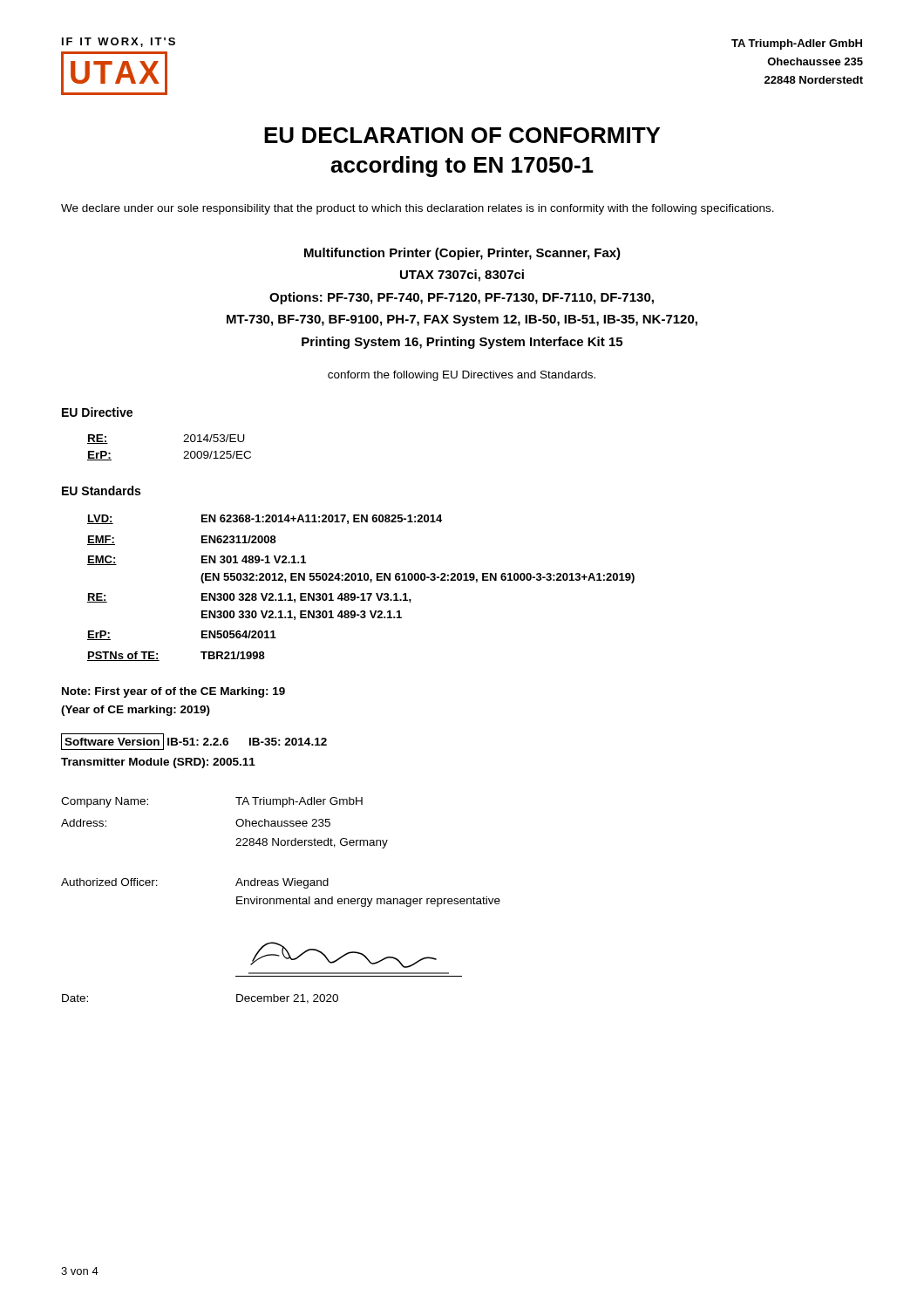The width and height of the screenshot is (924, 1308).
Task: Locate the table with the text "2009/125/EC"
Action: click(x=475, y=447)
